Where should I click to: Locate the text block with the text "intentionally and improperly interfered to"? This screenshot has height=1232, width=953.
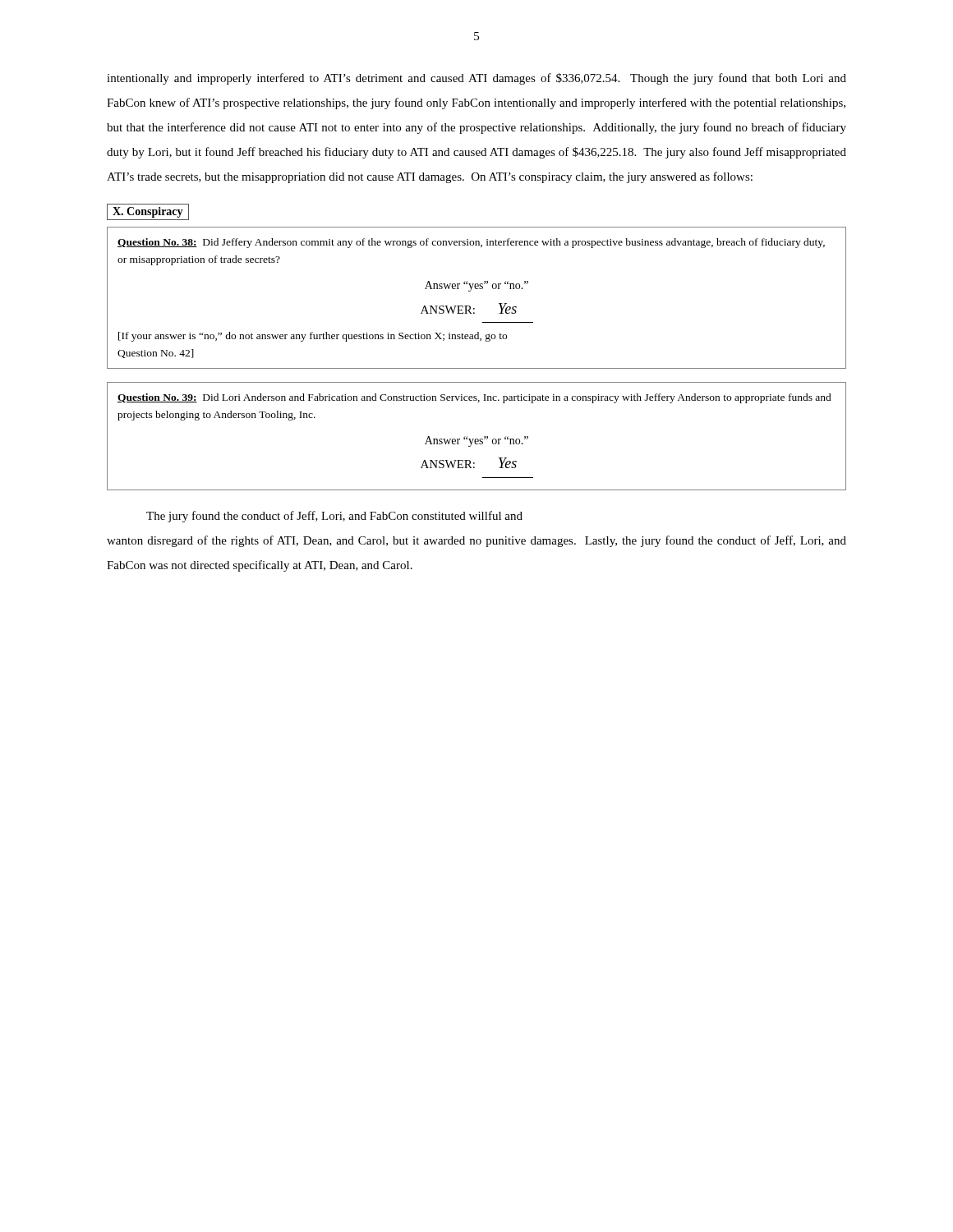pos(476,127)
